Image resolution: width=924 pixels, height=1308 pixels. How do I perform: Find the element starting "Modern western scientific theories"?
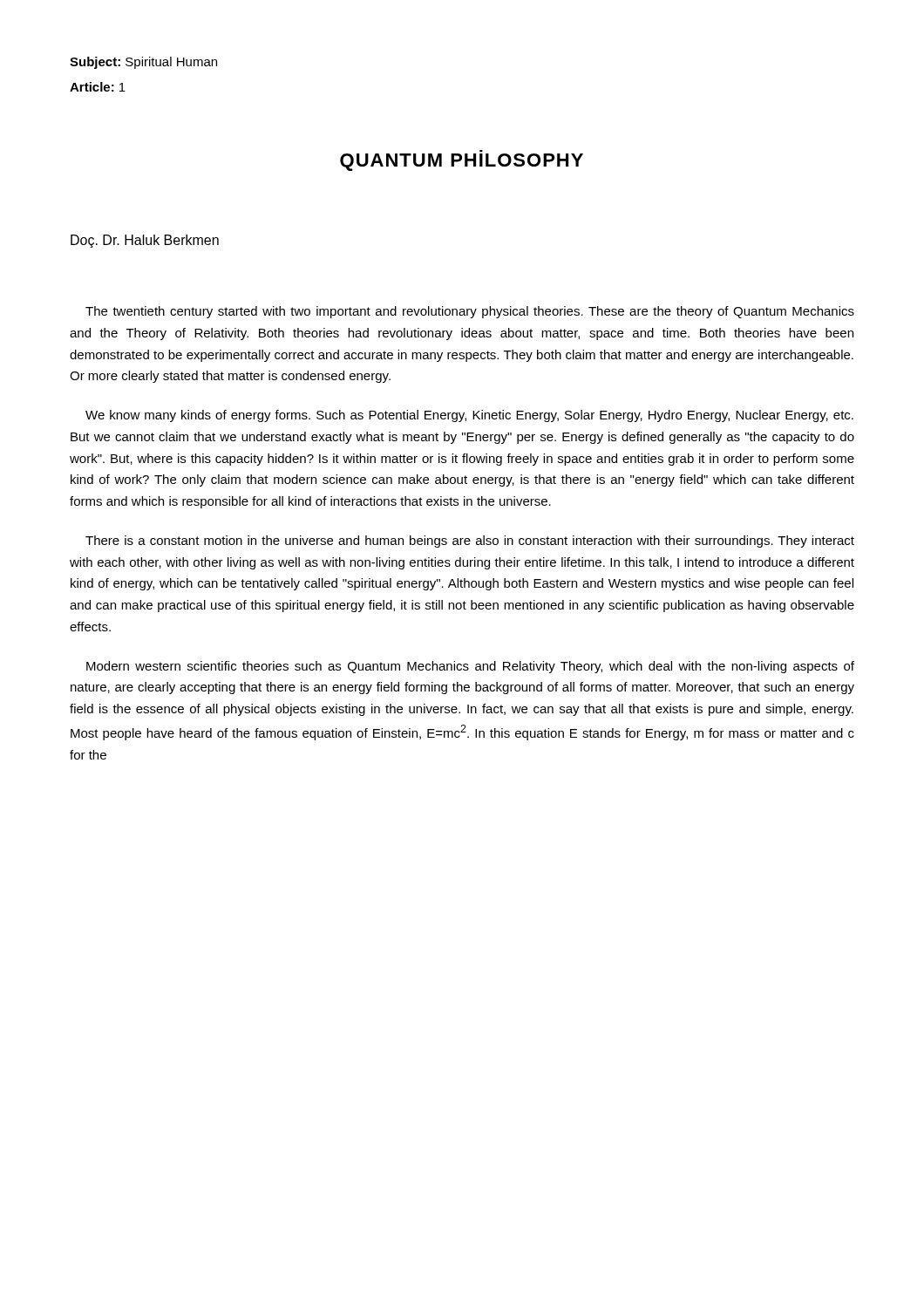pyautogui.click(x=462, y=710)
